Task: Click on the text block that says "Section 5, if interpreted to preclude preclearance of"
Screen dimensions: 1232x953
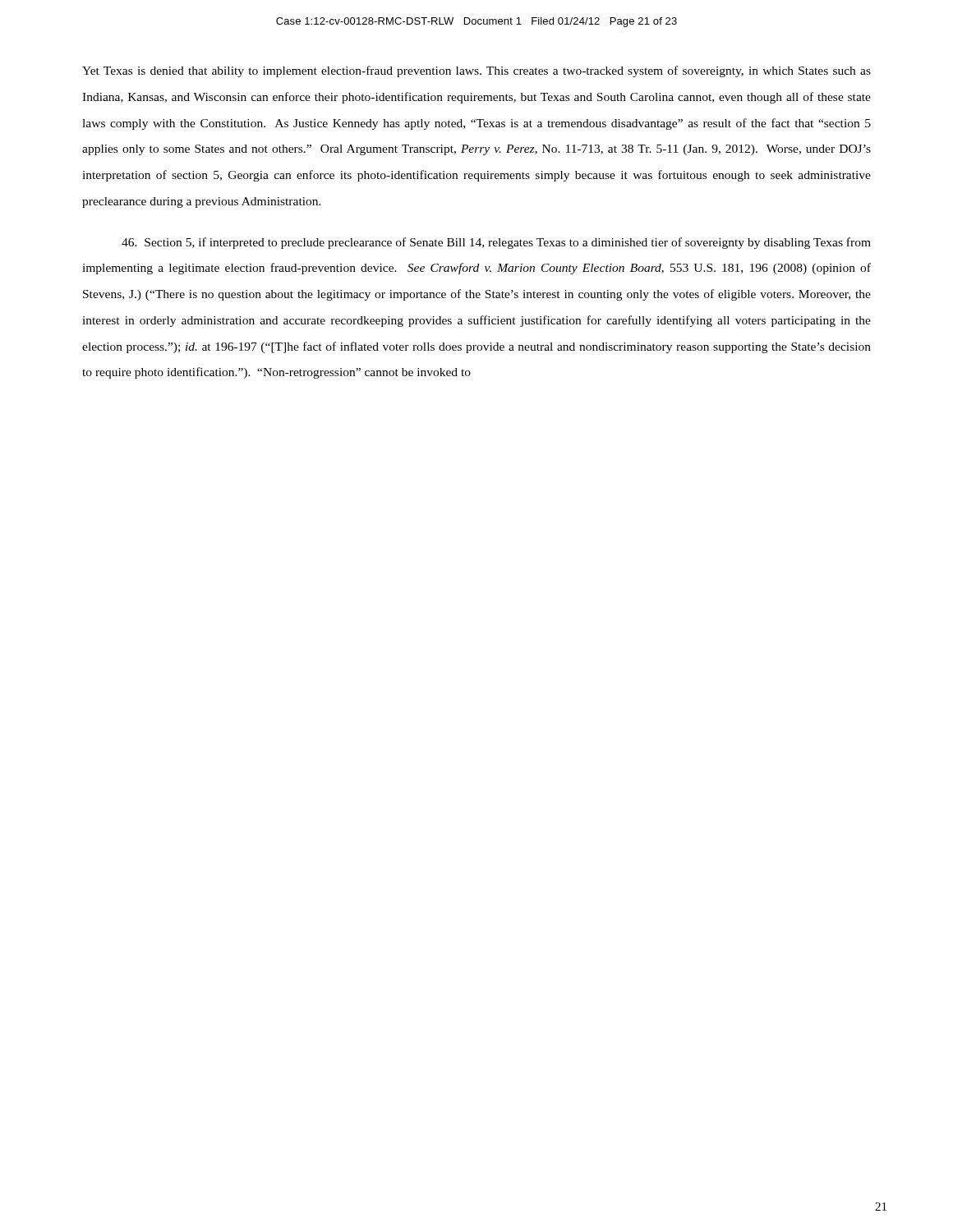Action: pyautogui.click(x=476, y=307)
